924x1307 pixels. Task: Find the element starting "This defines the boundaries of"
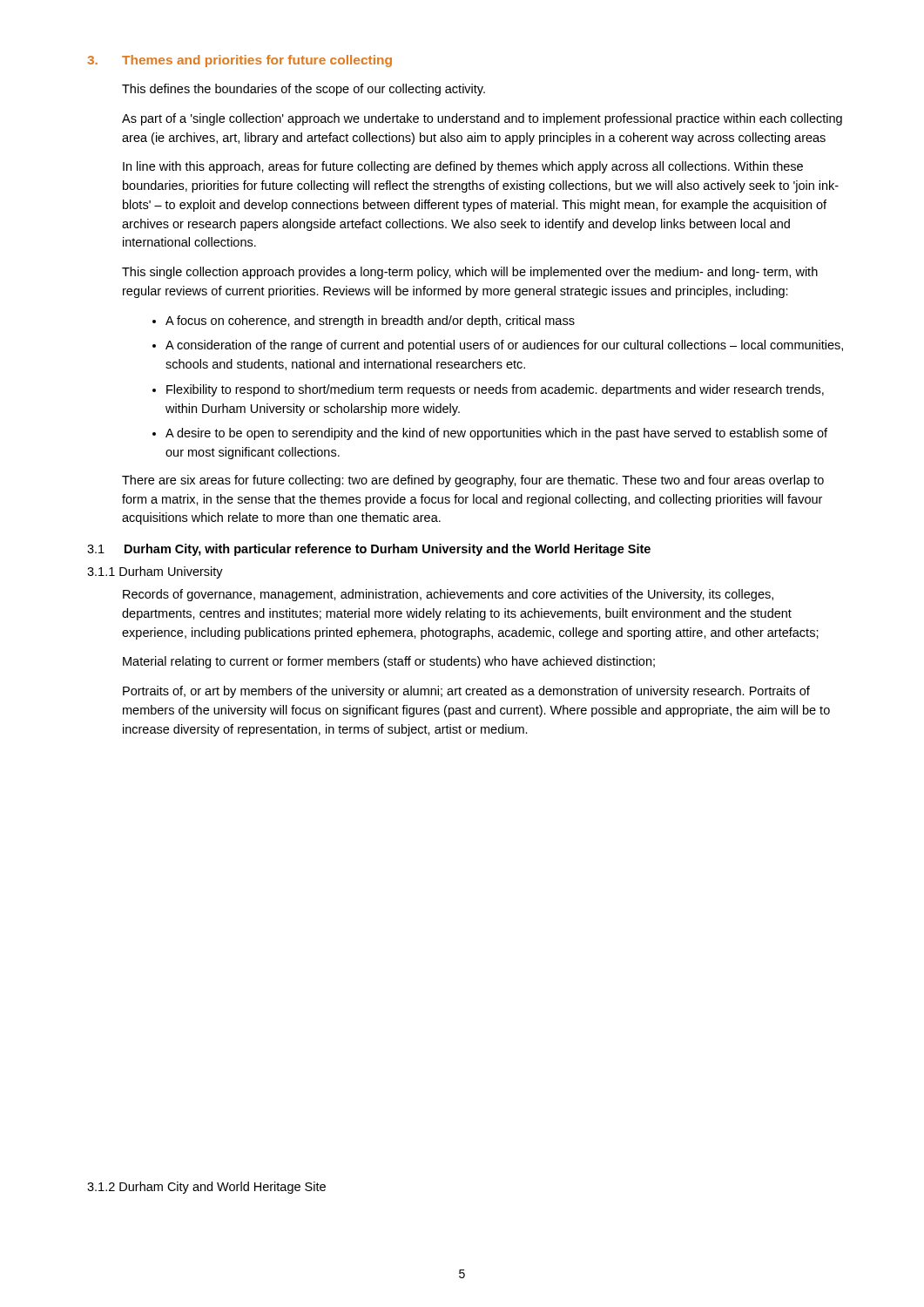304,89
